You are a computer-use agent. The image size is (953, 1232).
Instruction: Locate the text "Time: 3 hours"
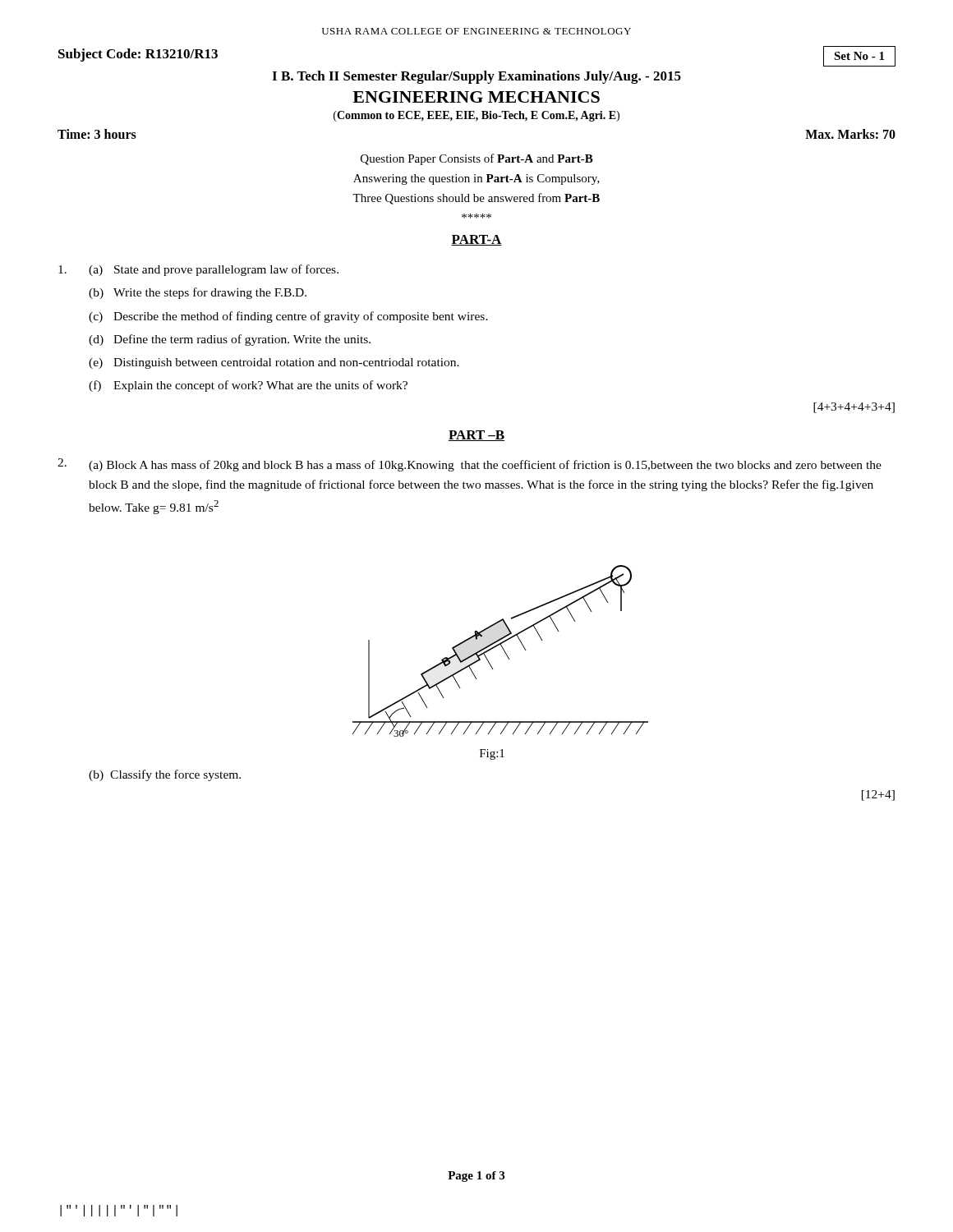[97, 134]
